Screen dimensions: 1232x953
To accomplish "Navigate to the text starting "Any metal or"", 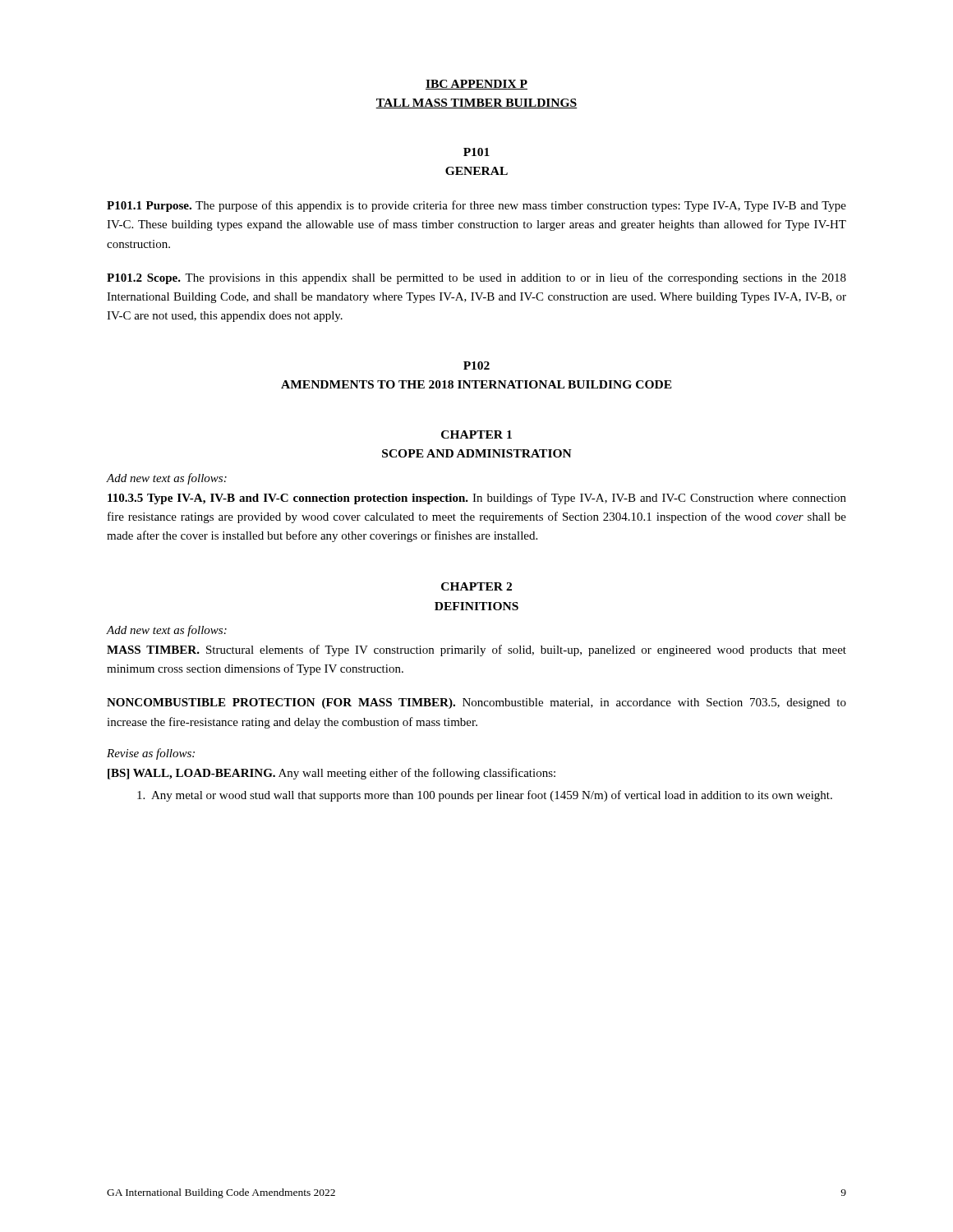I will tap(485, 795).
